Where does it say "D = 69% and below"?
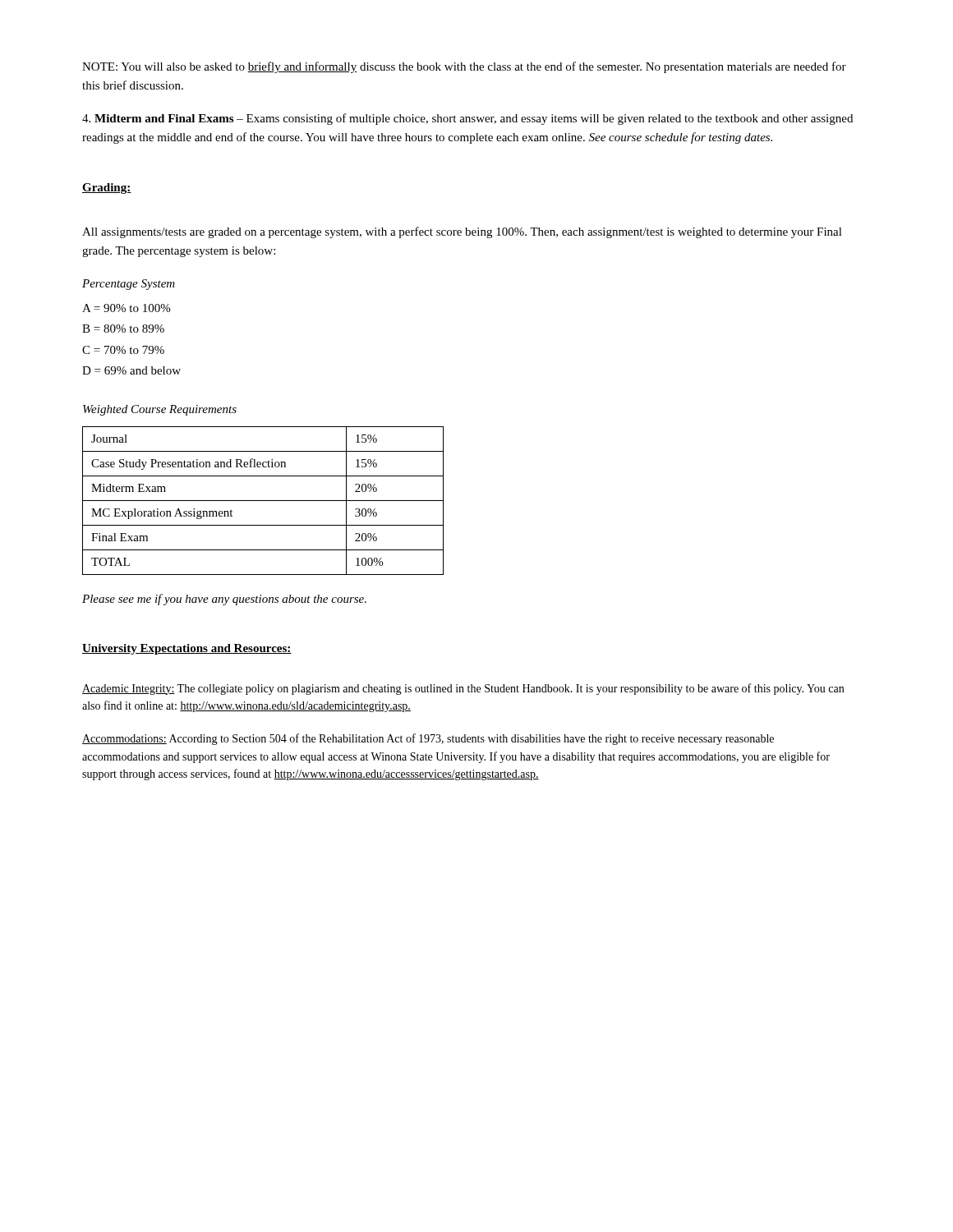Viewport: 953px width, 1232px height. pyautogui.click(x=131, y=370)
